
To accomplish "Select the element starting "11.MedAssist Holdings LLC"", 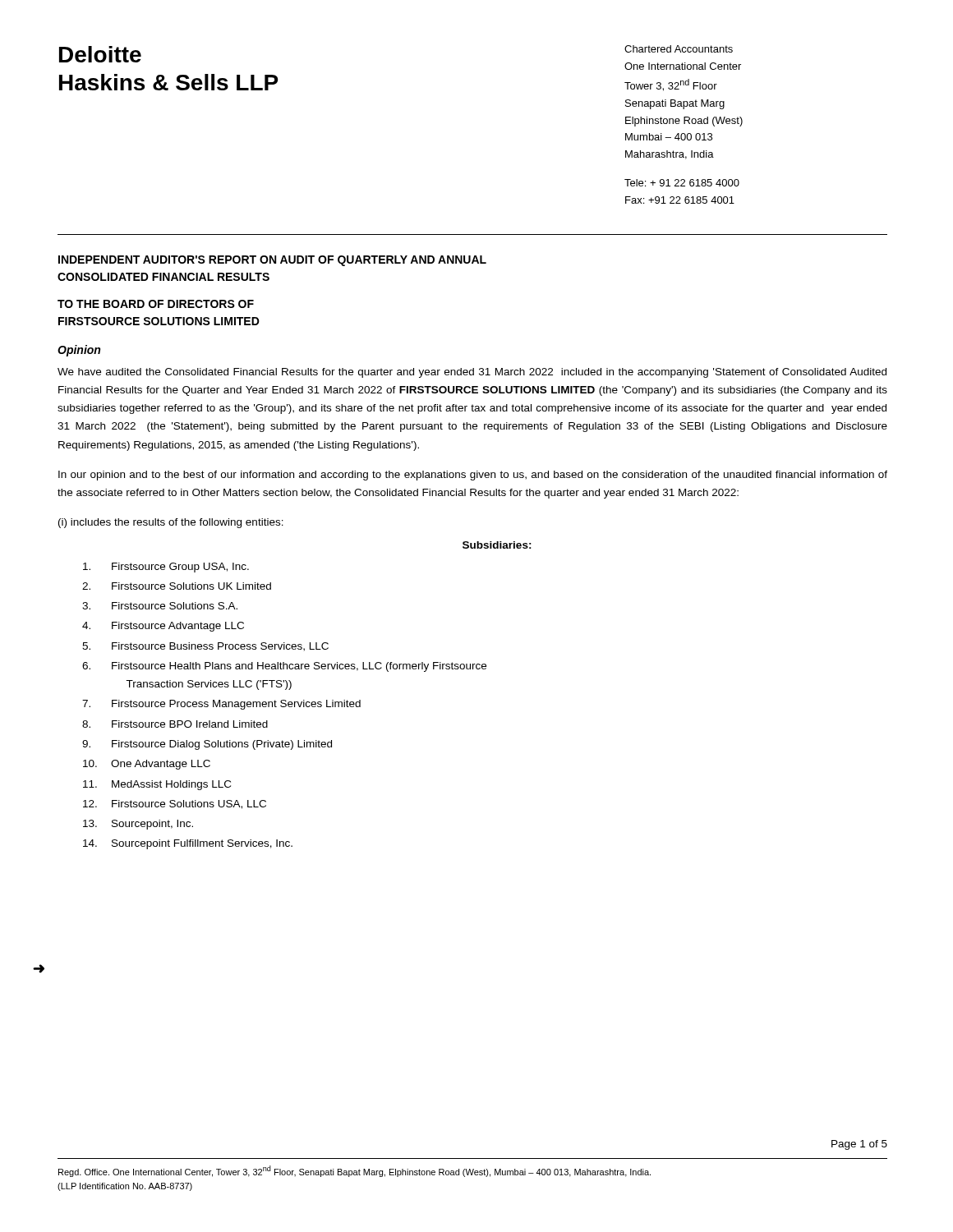I will [x=157, y=785].
